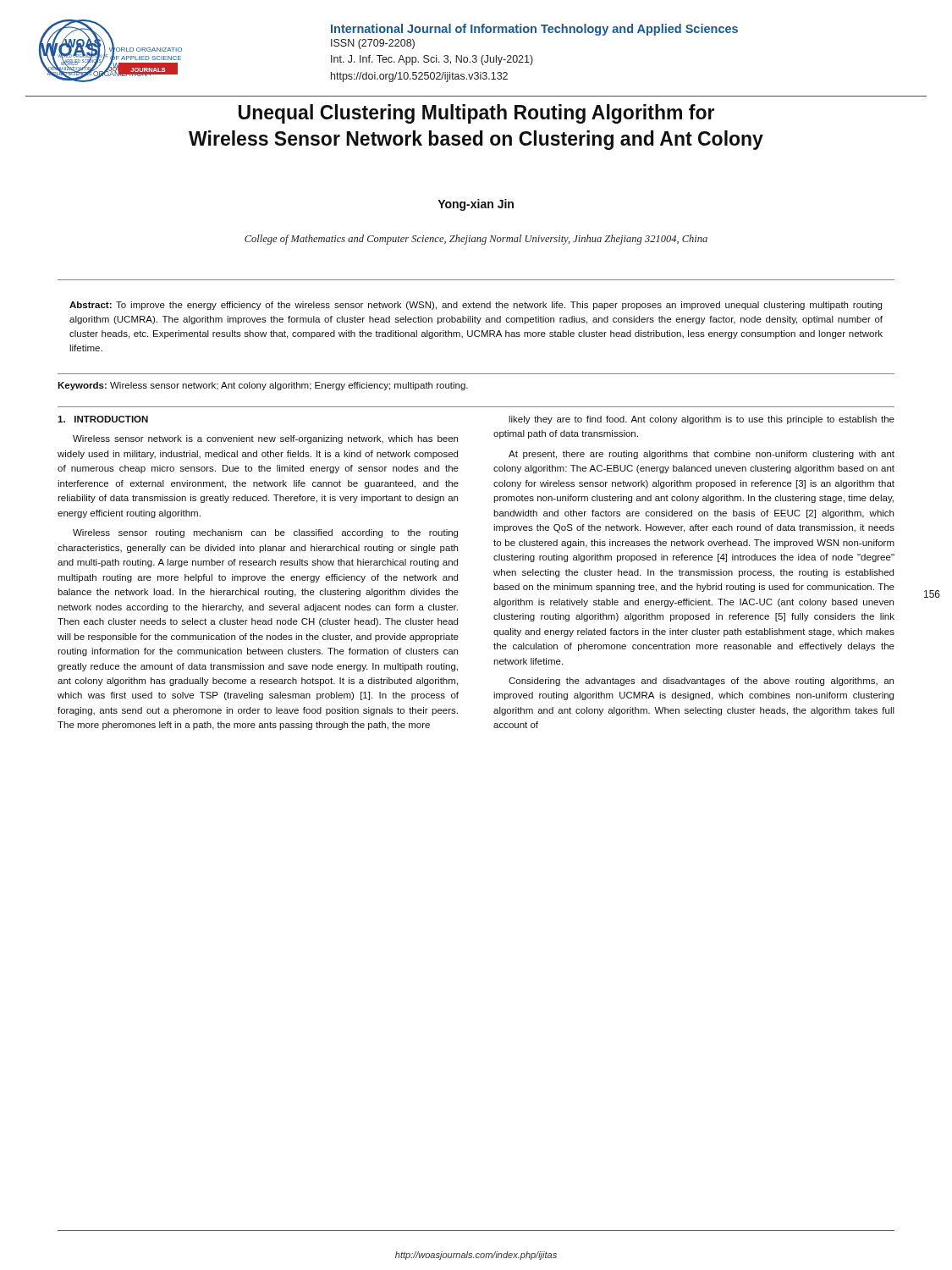Select the text starting "INTRODUCTION Wireless sensor network is a convenient"
This screenshot has height=1270, width=952.
click(x=258, y=573)
